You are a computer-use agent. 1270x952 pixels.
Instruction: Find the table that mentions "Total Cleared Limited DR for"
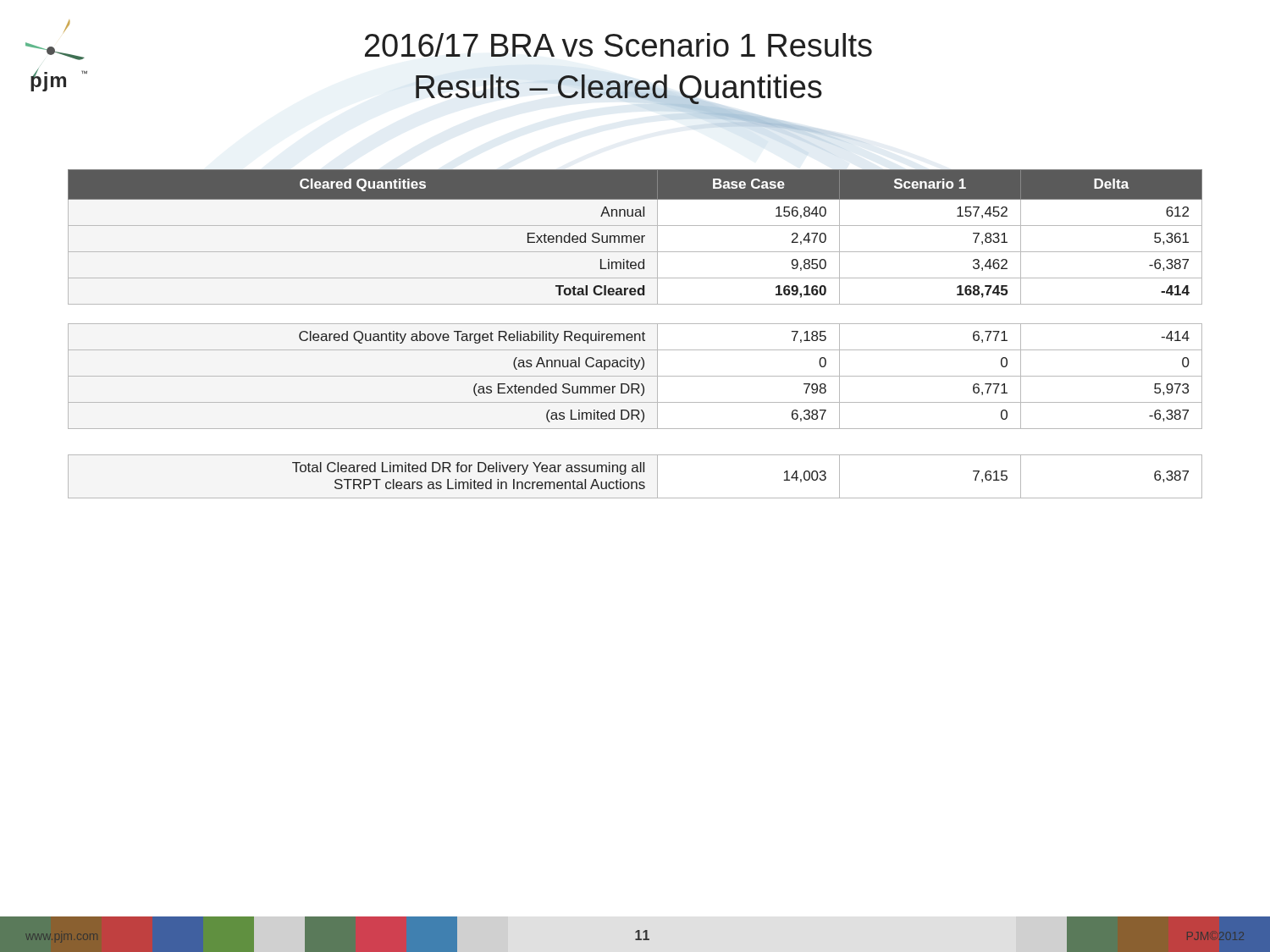[x=635, y=476]
